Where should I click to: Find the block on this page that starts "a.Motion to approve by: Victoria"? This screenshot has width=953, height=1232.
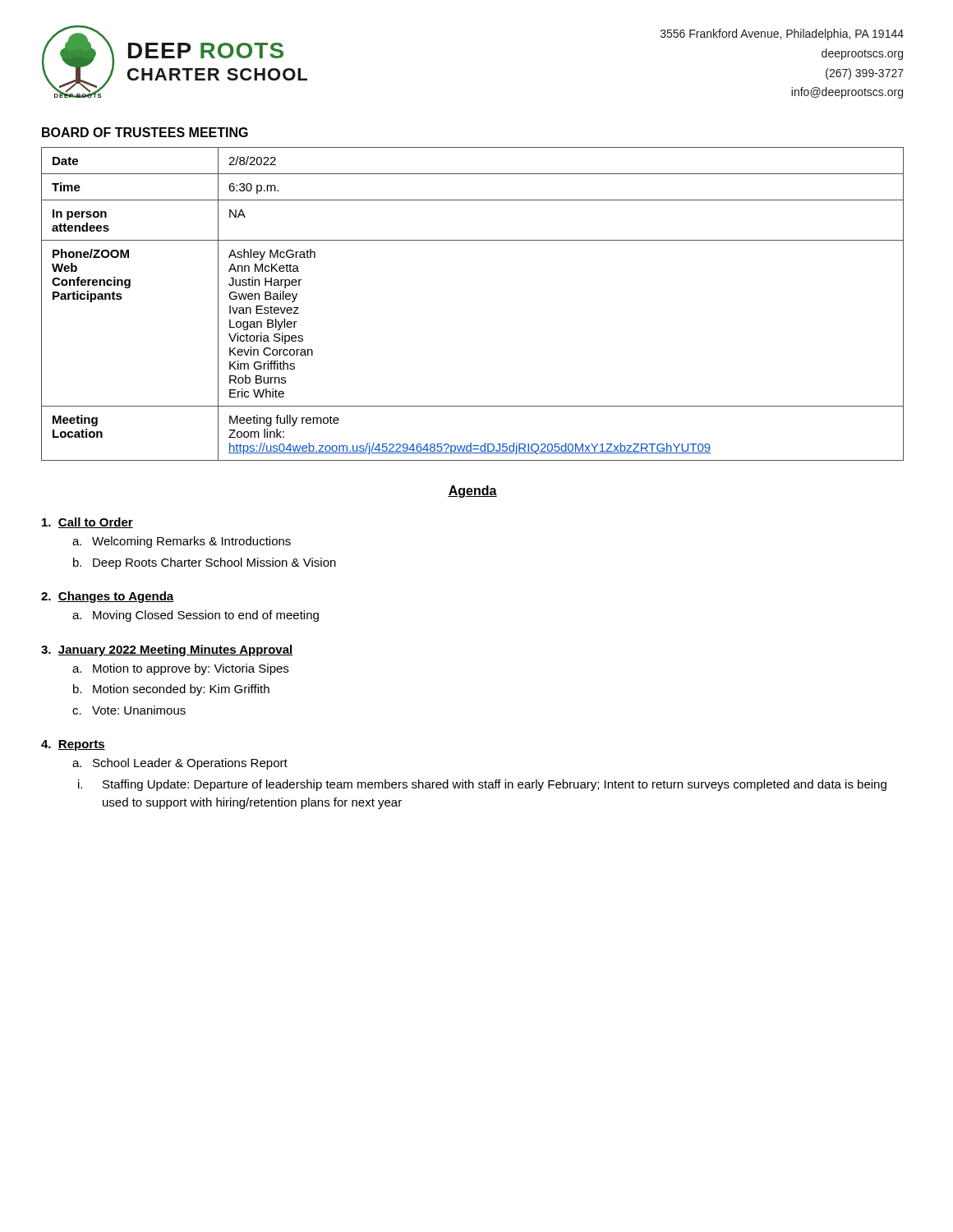point(181,668)
